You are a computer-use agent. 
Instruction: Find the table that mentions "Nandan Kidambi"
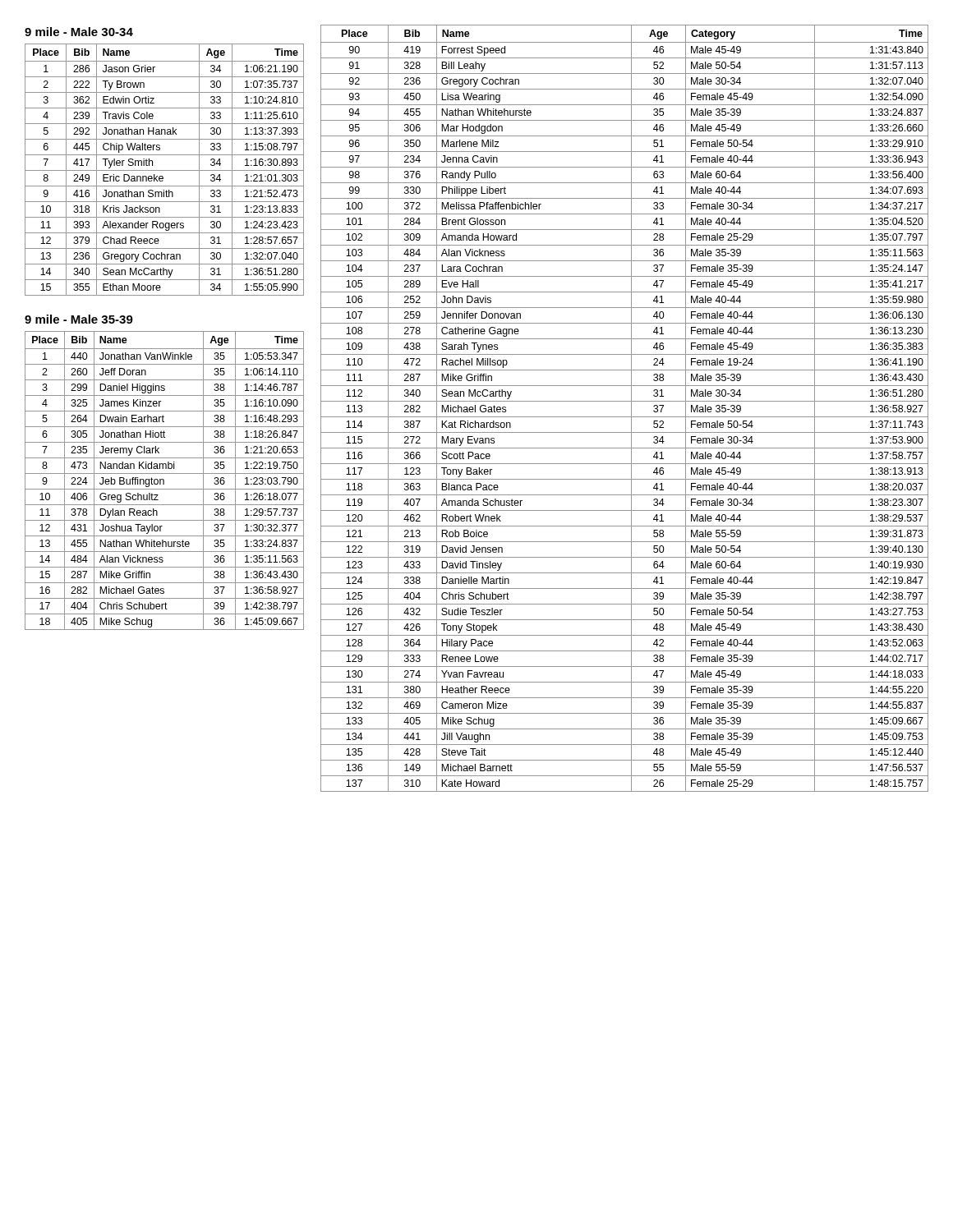(164, 480)
